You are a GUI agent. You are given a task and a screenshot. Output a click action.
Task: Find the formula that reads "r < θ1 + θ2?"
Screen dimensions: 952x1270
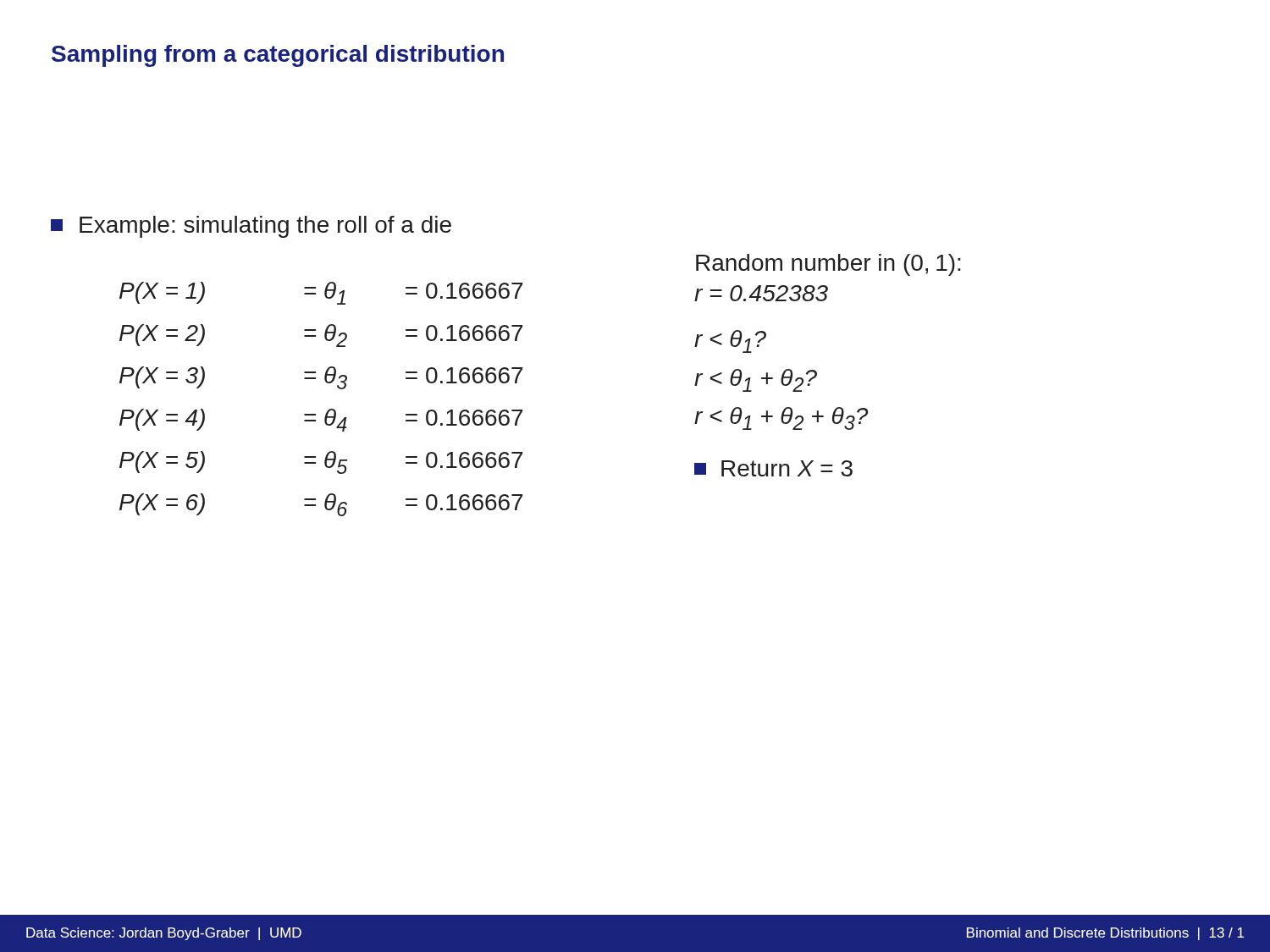756,380
